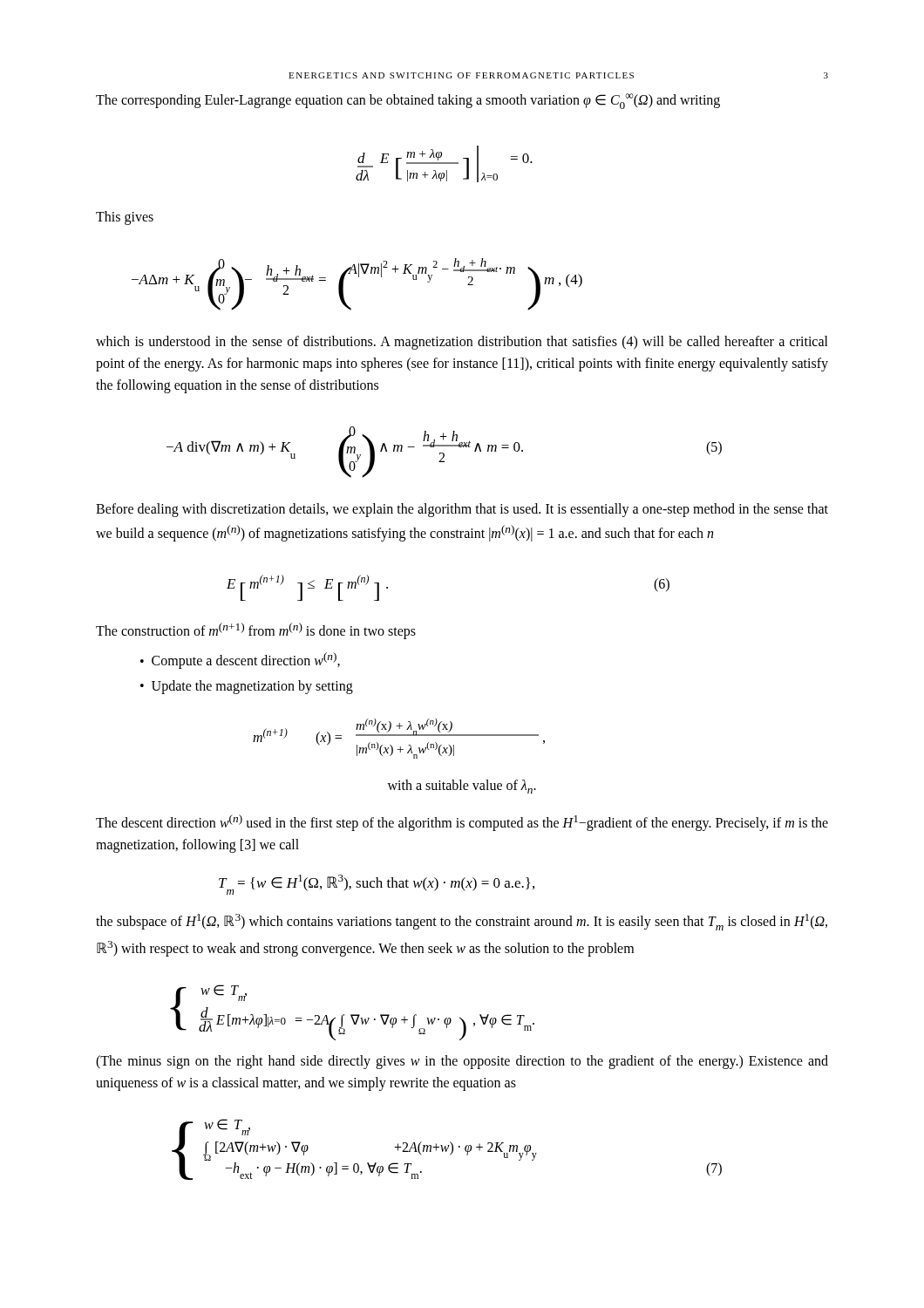Locate the passage starting "−AΔm + Ku ( 0 my 0"
924x1308 pixels.
[x=462, y=280]
